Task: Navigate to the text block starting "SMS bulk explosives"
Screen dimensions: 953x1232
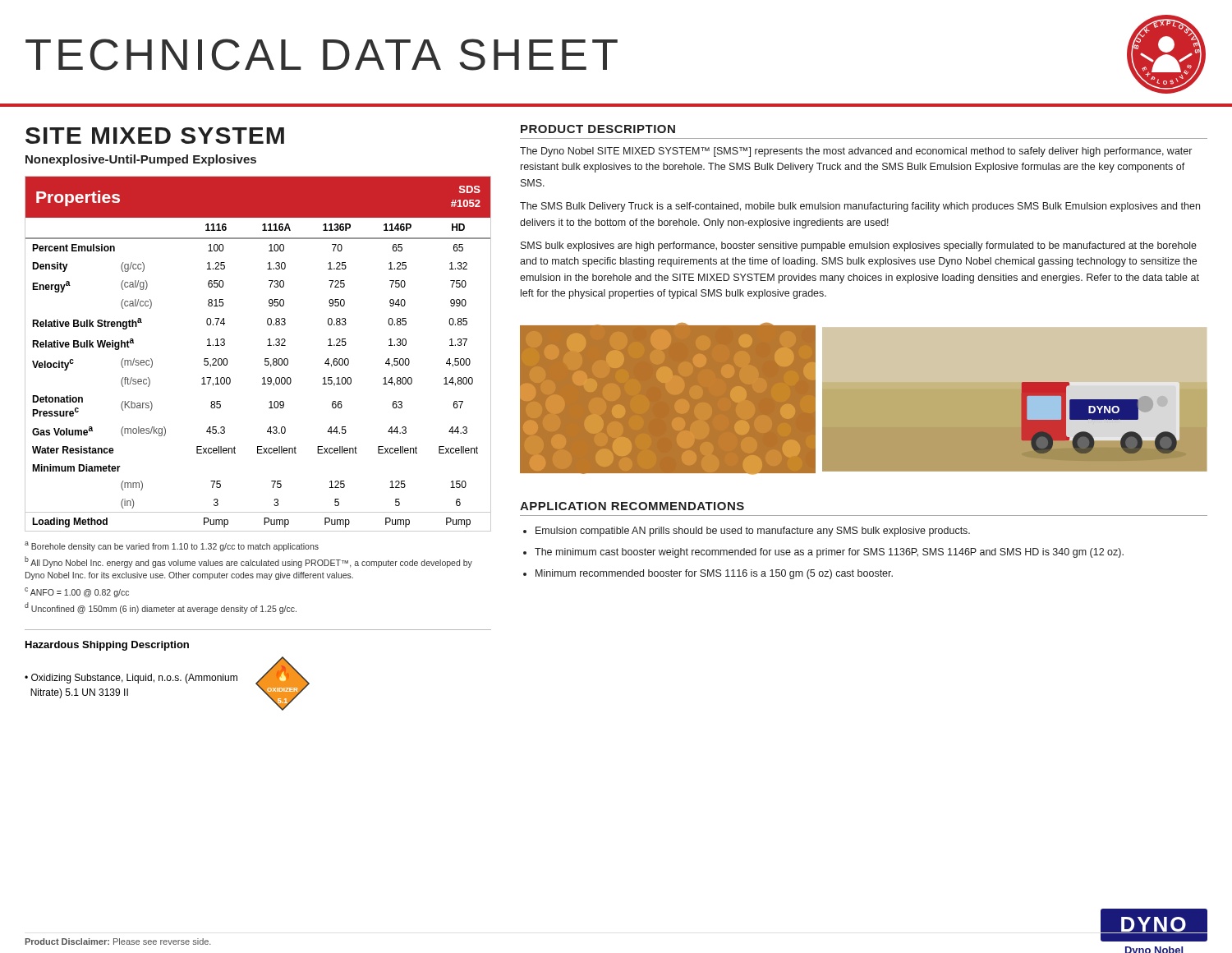Action: coord(859,269)
